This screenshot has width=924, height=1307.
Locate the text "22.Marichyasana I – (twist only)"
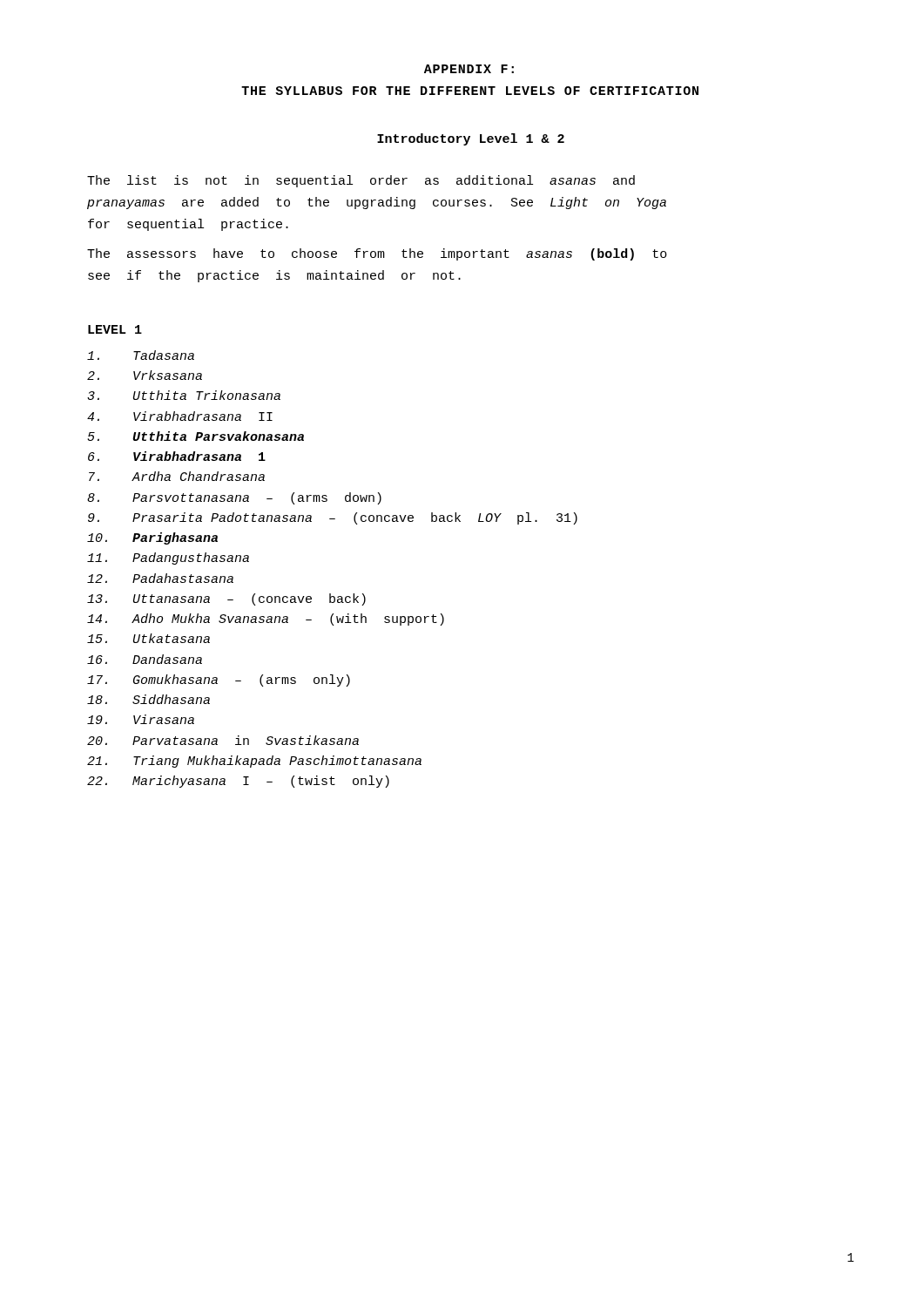pos(239,782)
